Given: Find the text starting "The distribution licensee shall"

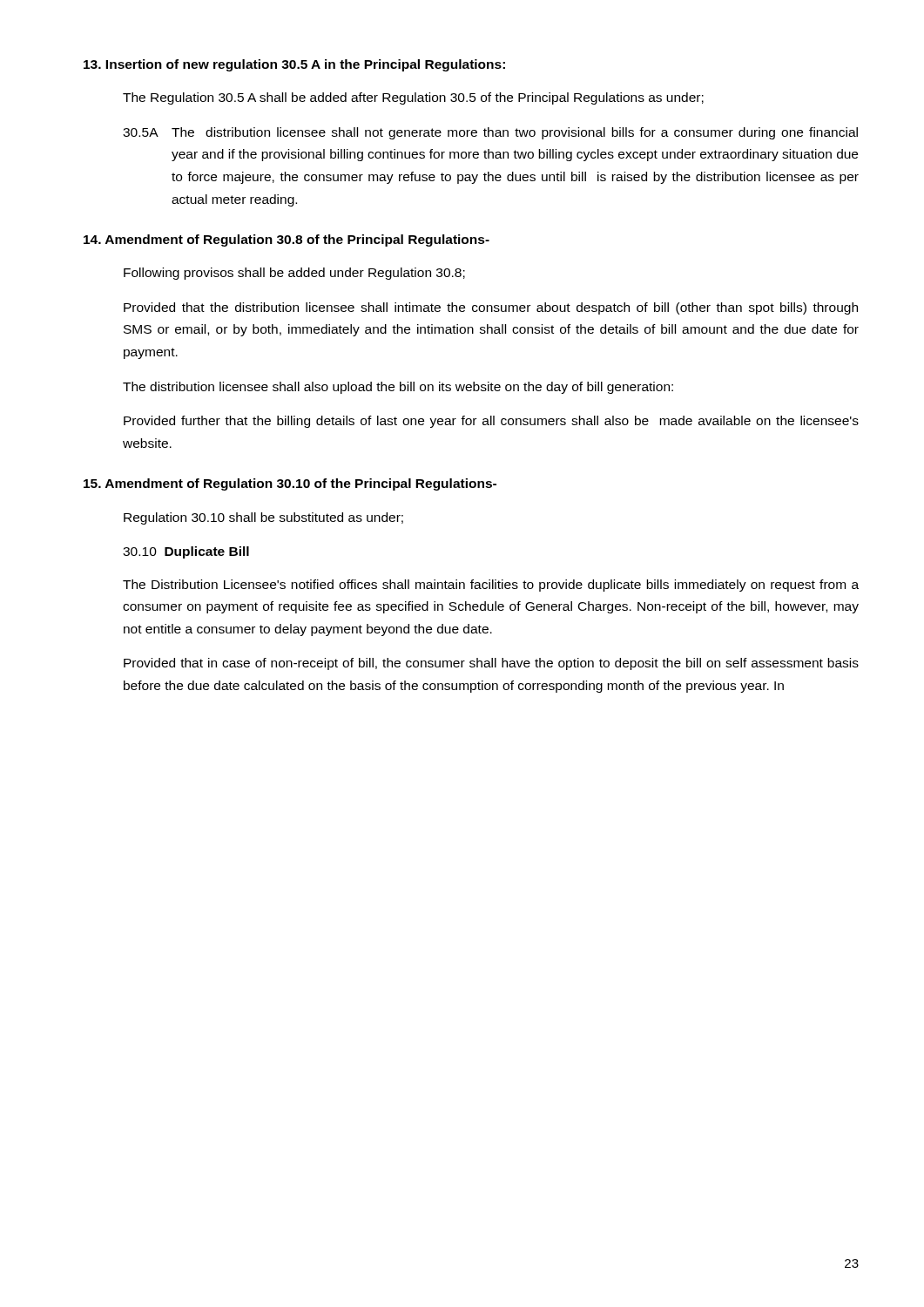Looking at the screenshot, I should (399, 386).
